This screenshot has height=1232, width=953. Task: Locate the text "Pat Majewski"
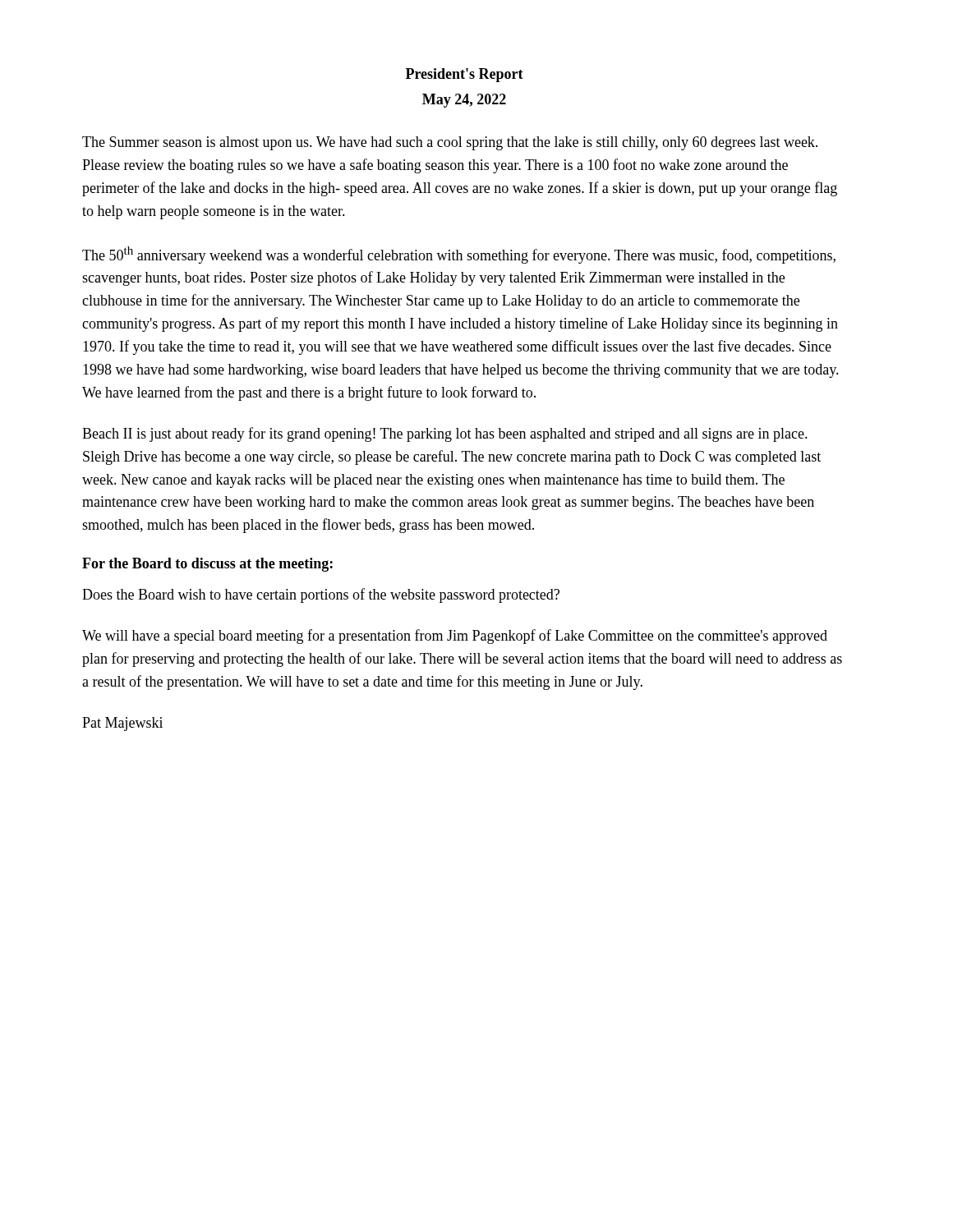click(123, 723)
